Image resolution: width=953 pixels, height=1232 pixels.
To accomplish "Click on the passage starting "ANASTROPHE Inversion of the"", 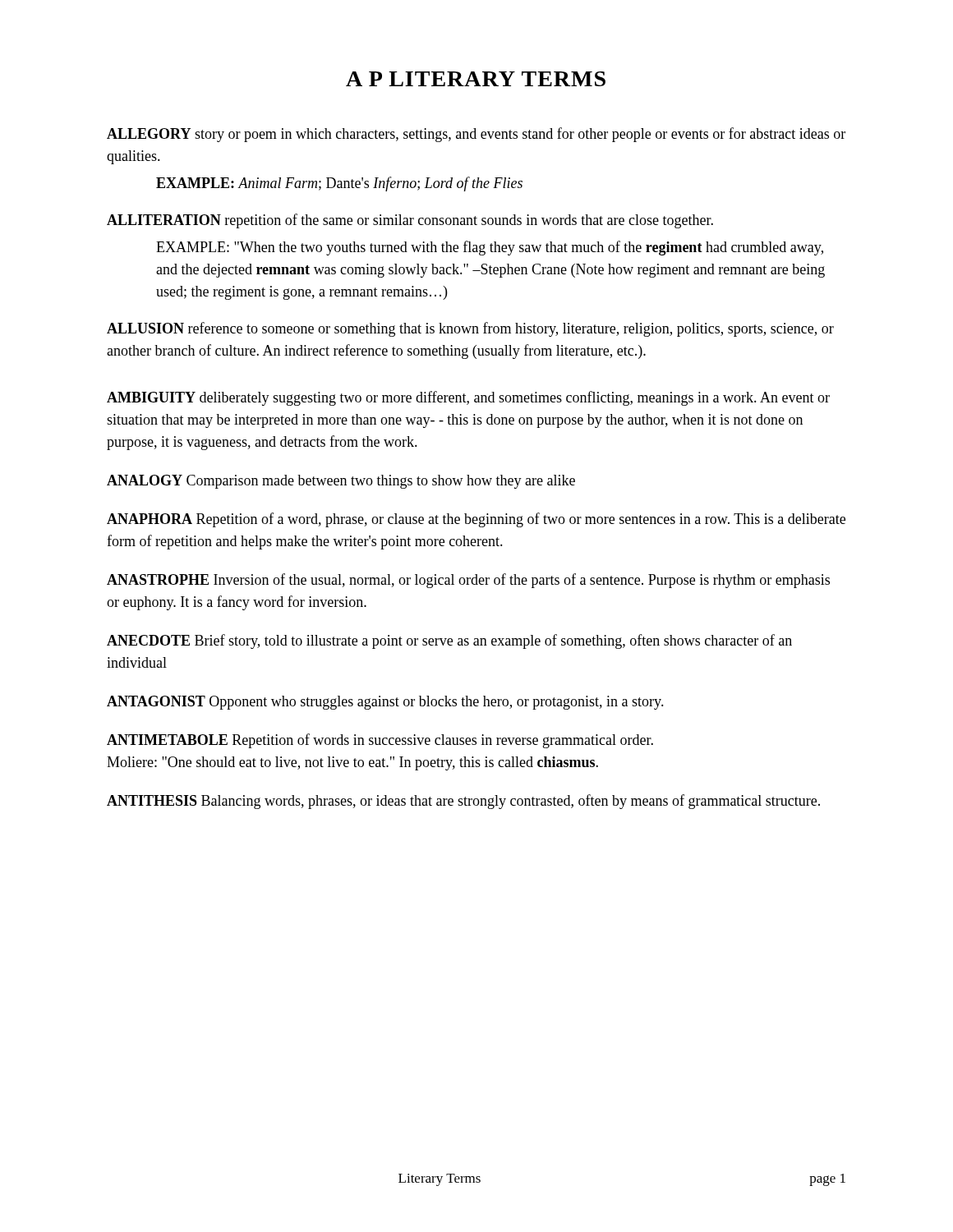I will click(469, 591).
